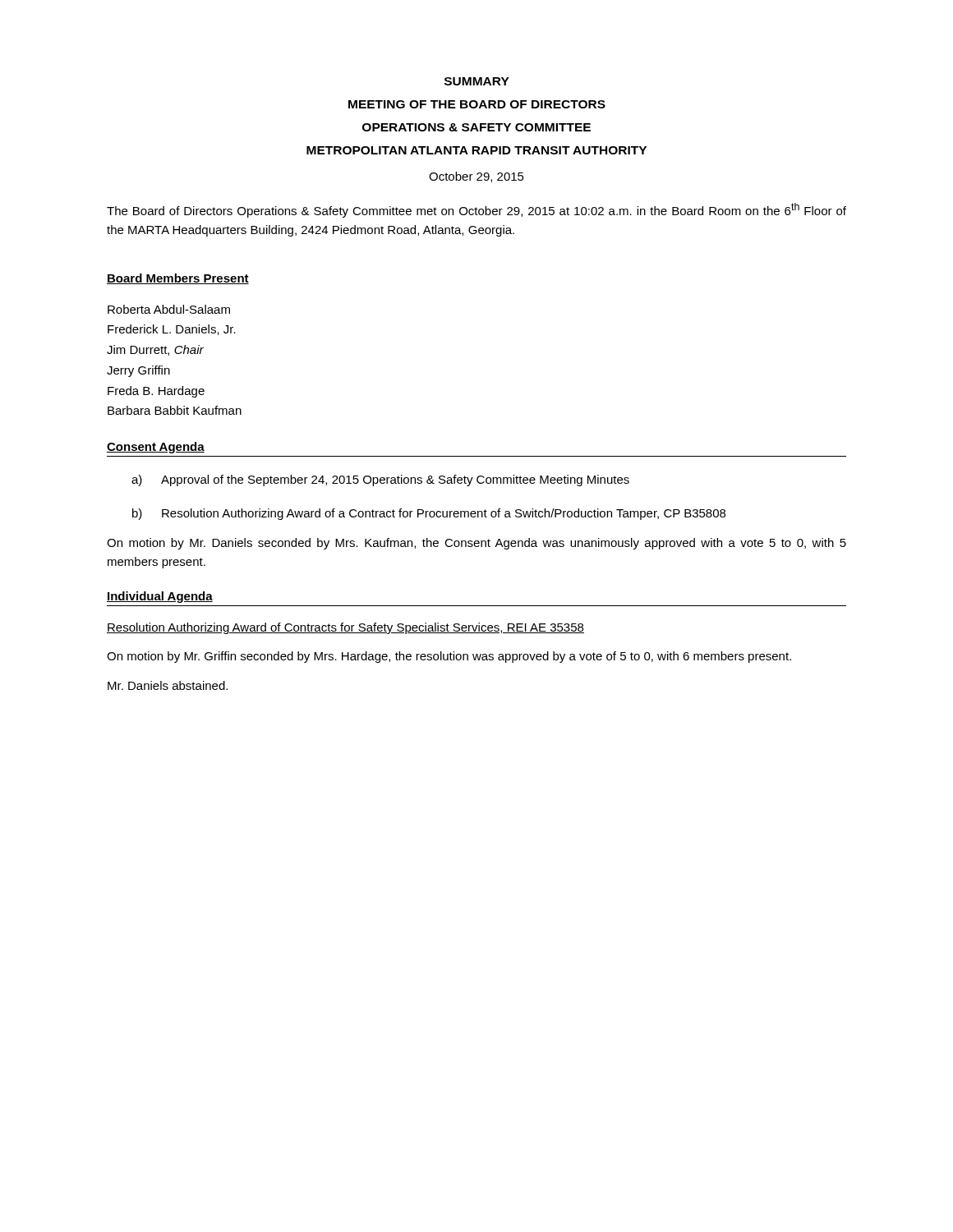953x1232 pixels.
Task: Find the block on this page that starts "On motion by Mr. Daniels seconded by Mrs."
Action: pos(476,552)
